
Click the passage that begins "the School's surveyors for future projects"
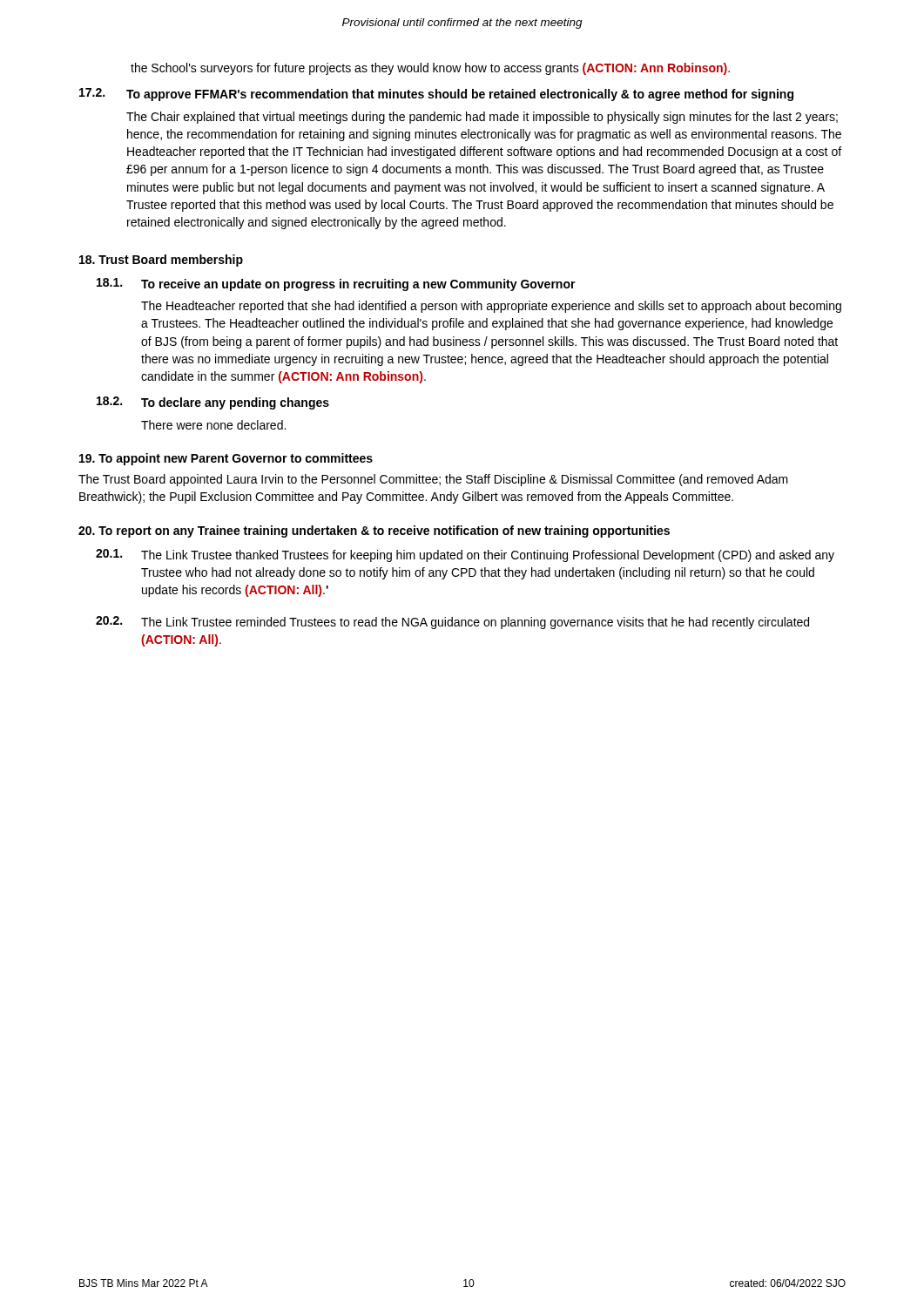point(431,68)
